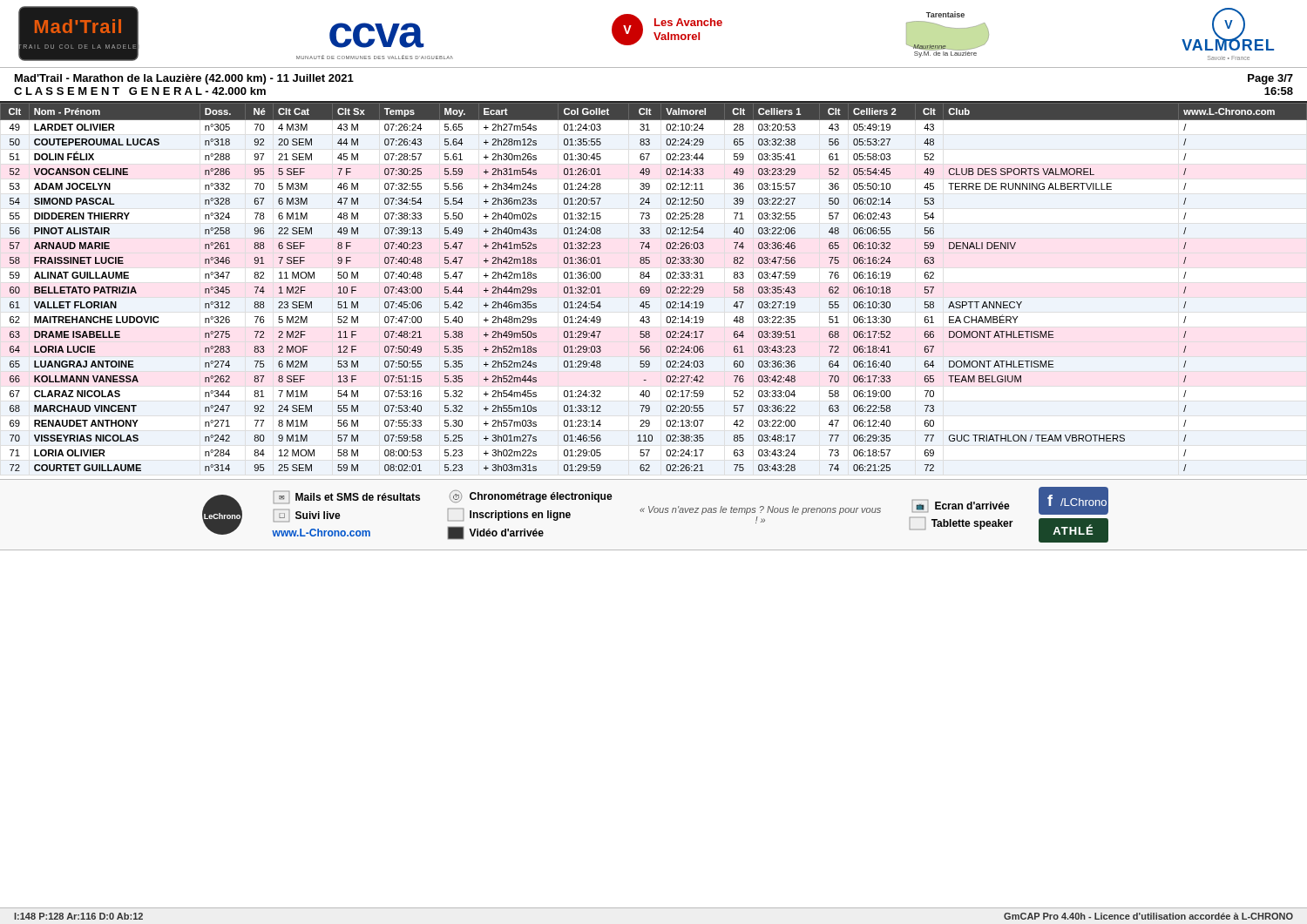Find the table that mentions "21 SEM"
The image size is (1307, 924).
point(654,289)
